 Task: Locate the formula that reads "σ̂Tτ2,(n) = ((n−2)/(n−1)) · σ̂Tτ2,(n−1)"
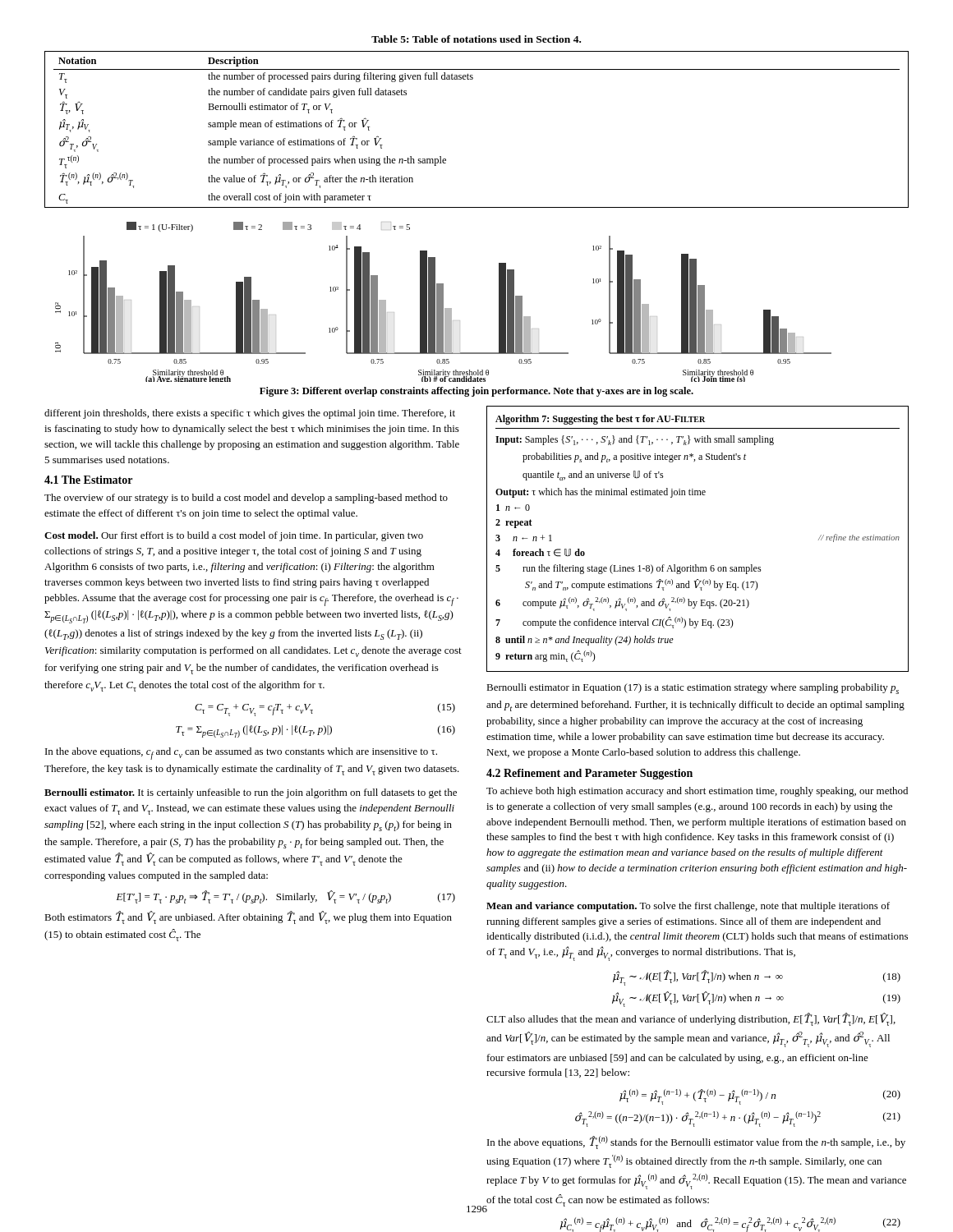tap(737, 1119)
